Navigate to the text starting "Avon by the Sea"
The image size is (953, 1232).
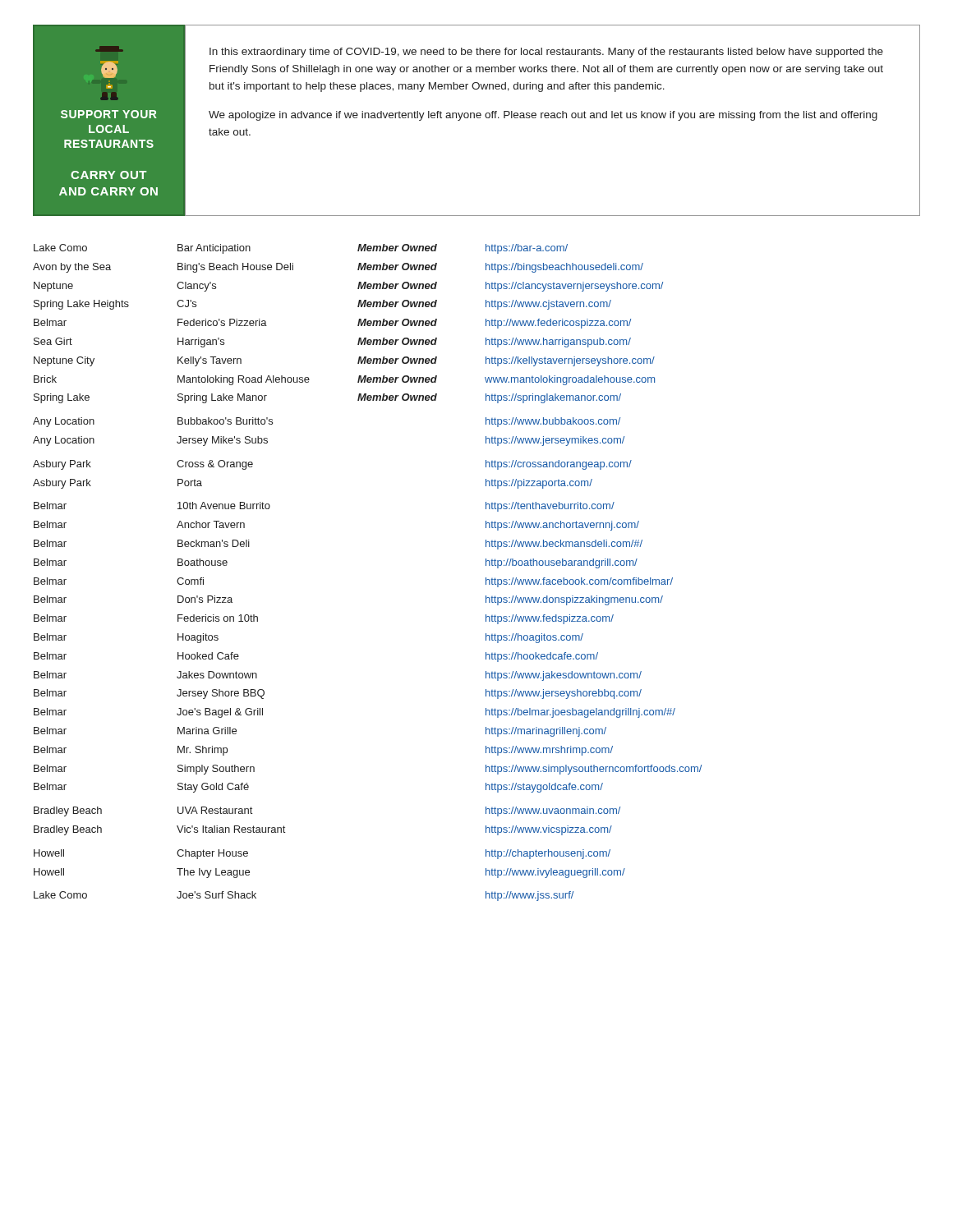pos(75,267)
